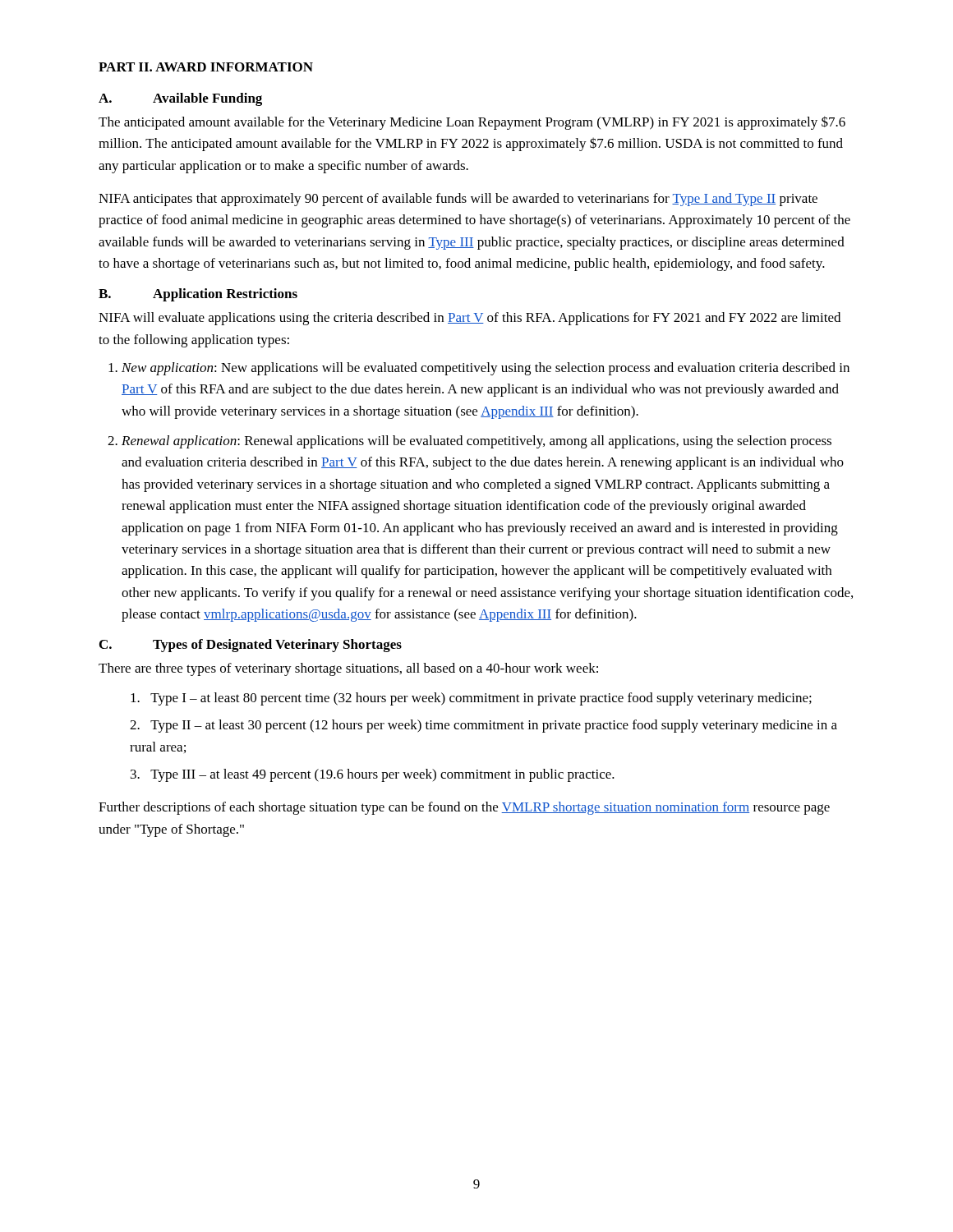Image resolution: width=953 pixels, height=1232 pixels.
Task: Find the region starting "NIFA will evaluate applications using the criteria"
Action: (x=476, y=329)
